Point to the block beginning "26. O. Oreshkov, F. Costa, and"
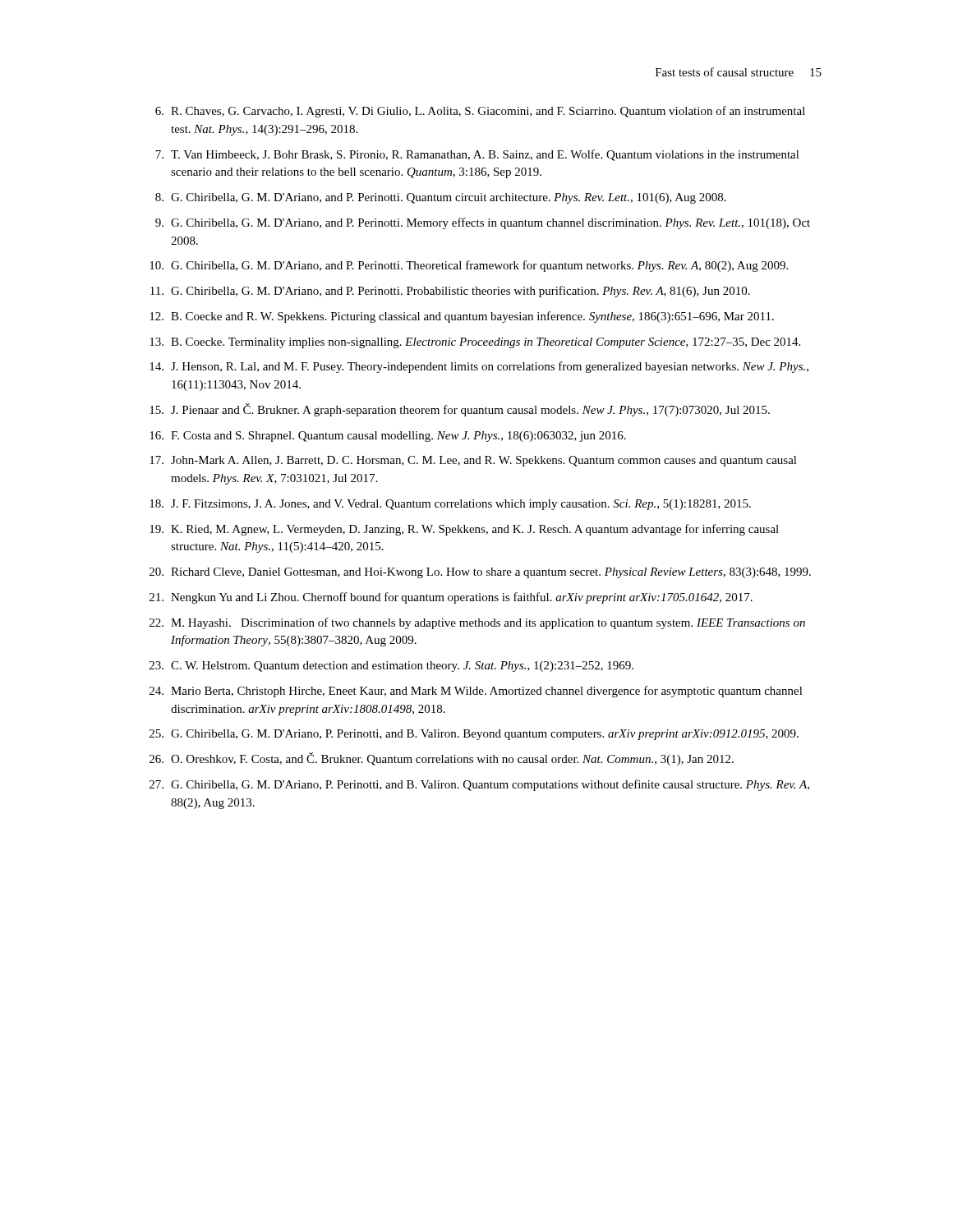Screen dimensions: 1232x953 (x=476, y=760)
